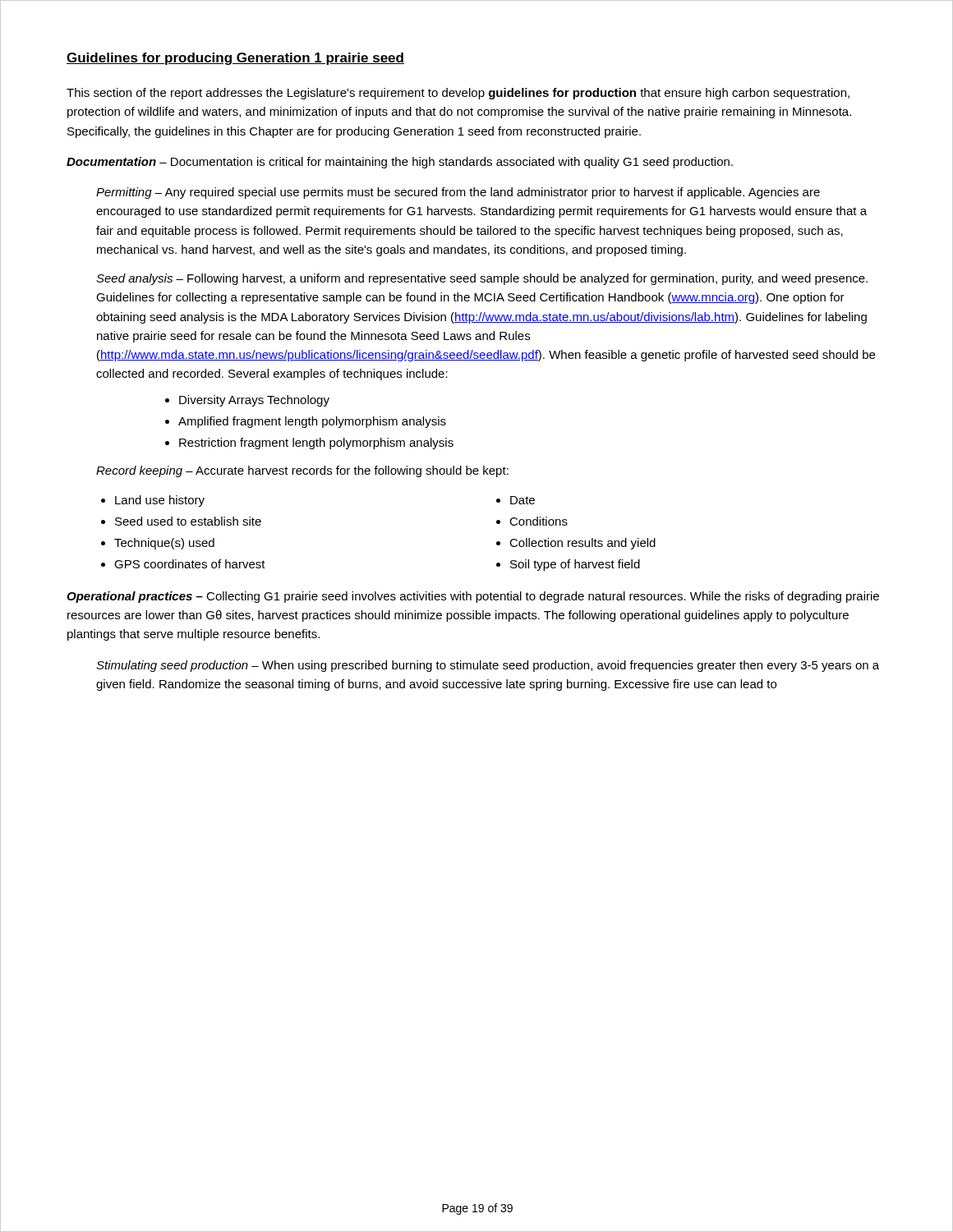This screenshot has width=953, height=1232.
Task: Locate the section header that opens with "Guidelines for producing"
Action: pos(235,58)
